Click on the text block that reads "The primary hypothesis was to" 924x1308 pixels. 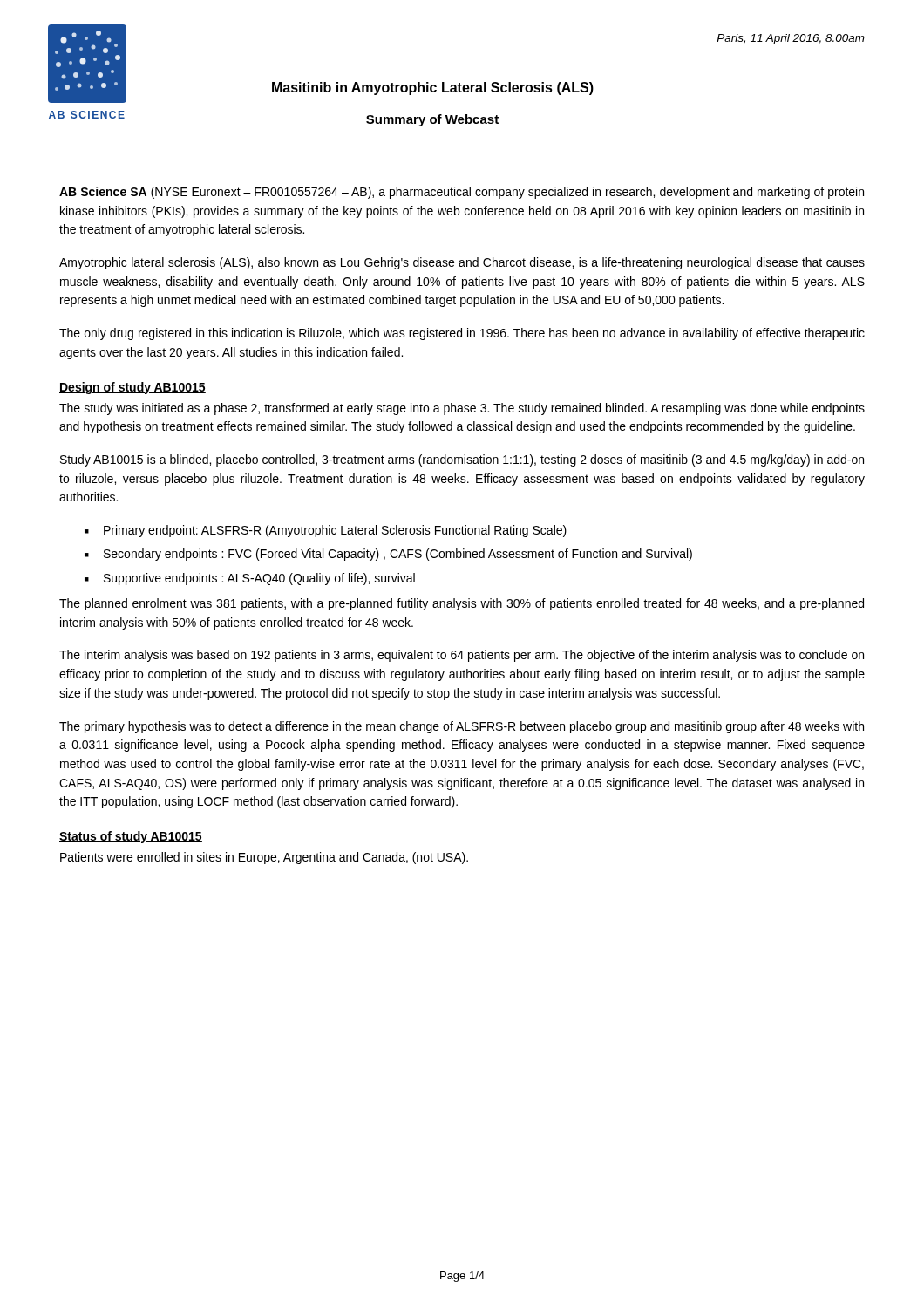[462, 764]
